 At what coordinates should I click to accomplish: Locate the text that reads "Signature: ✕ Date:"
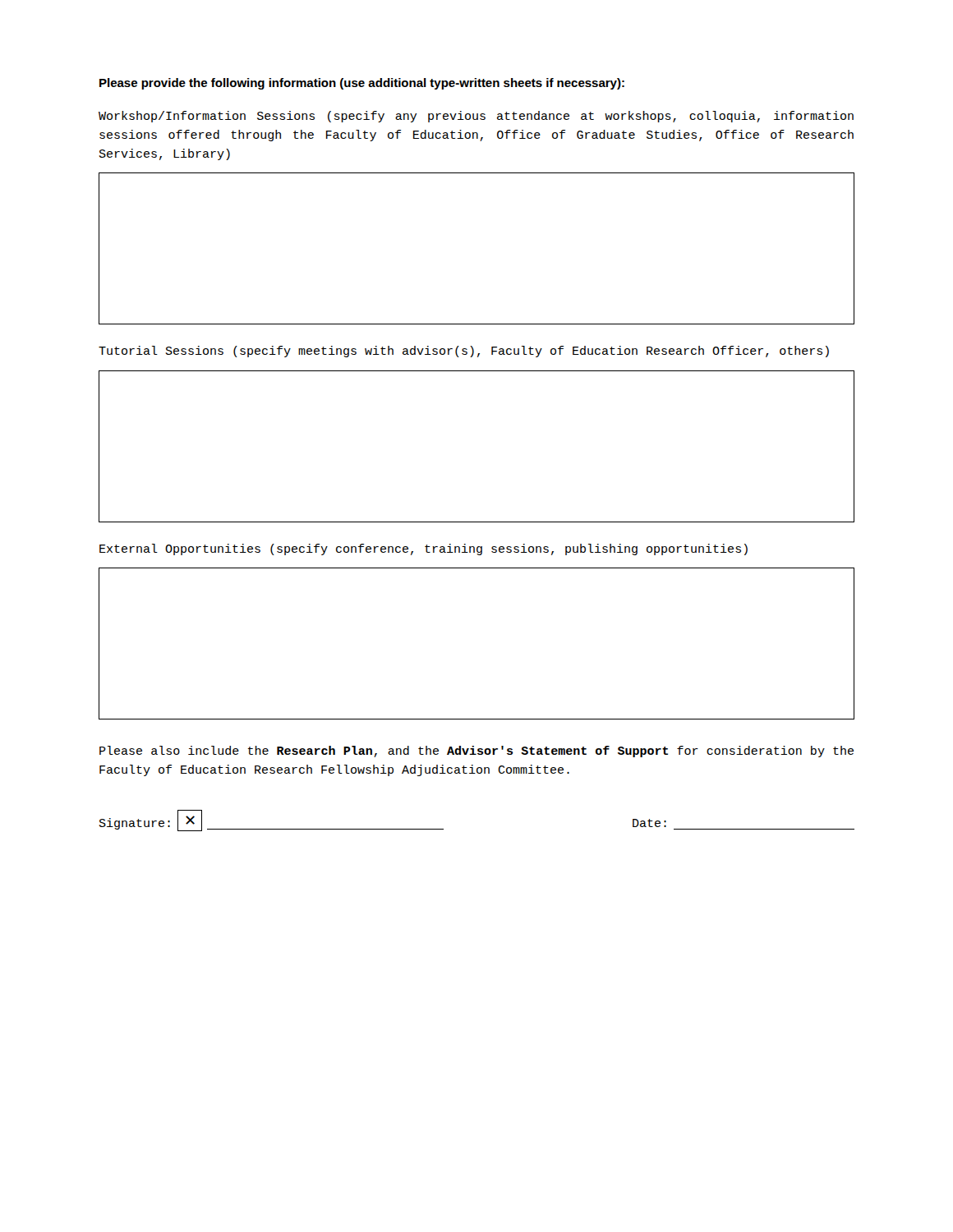[117, 821]
